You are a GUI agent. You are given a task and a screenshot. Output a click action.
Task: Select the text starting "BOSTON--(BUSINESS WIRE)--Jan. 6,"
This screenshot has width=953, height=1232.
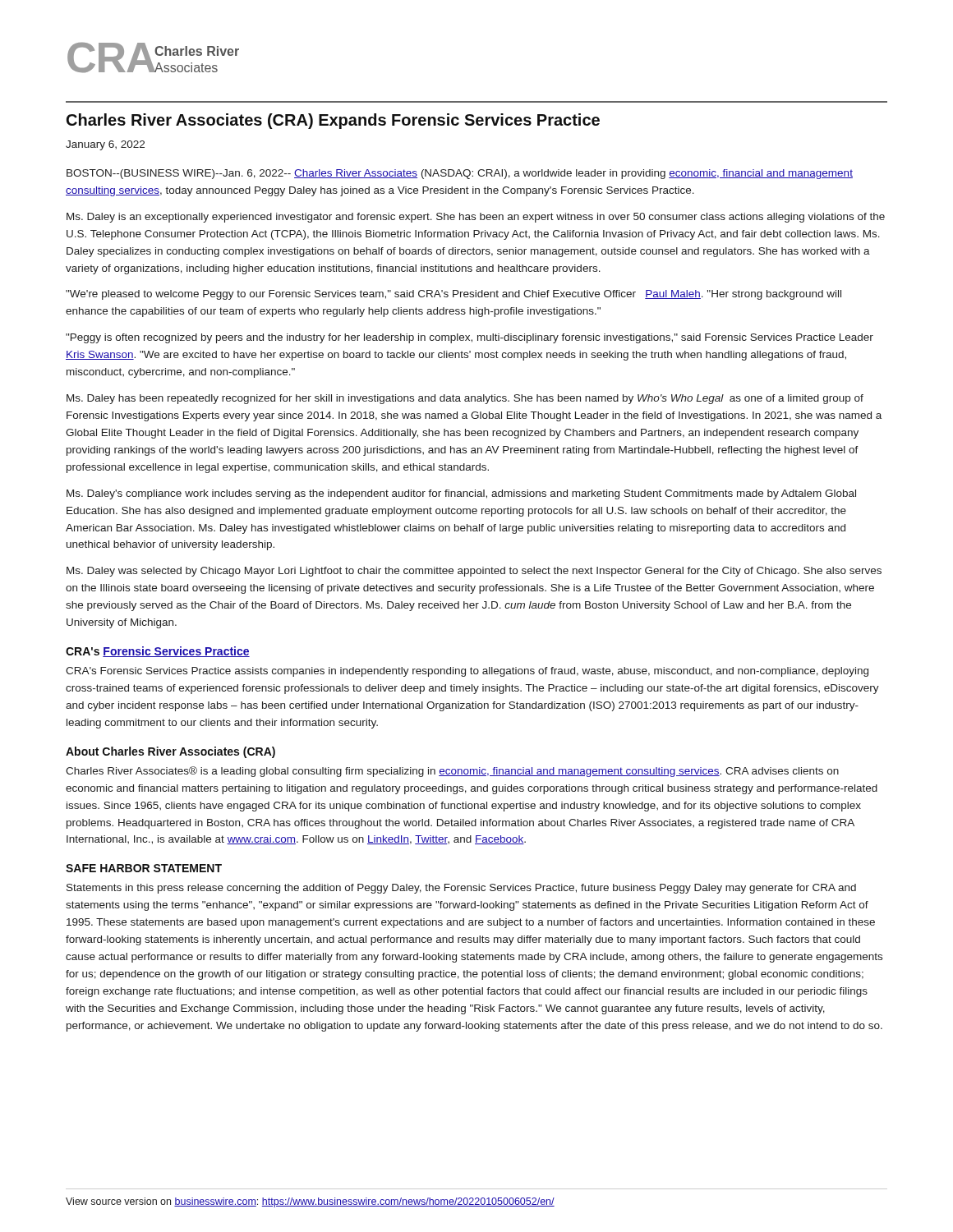459,181
